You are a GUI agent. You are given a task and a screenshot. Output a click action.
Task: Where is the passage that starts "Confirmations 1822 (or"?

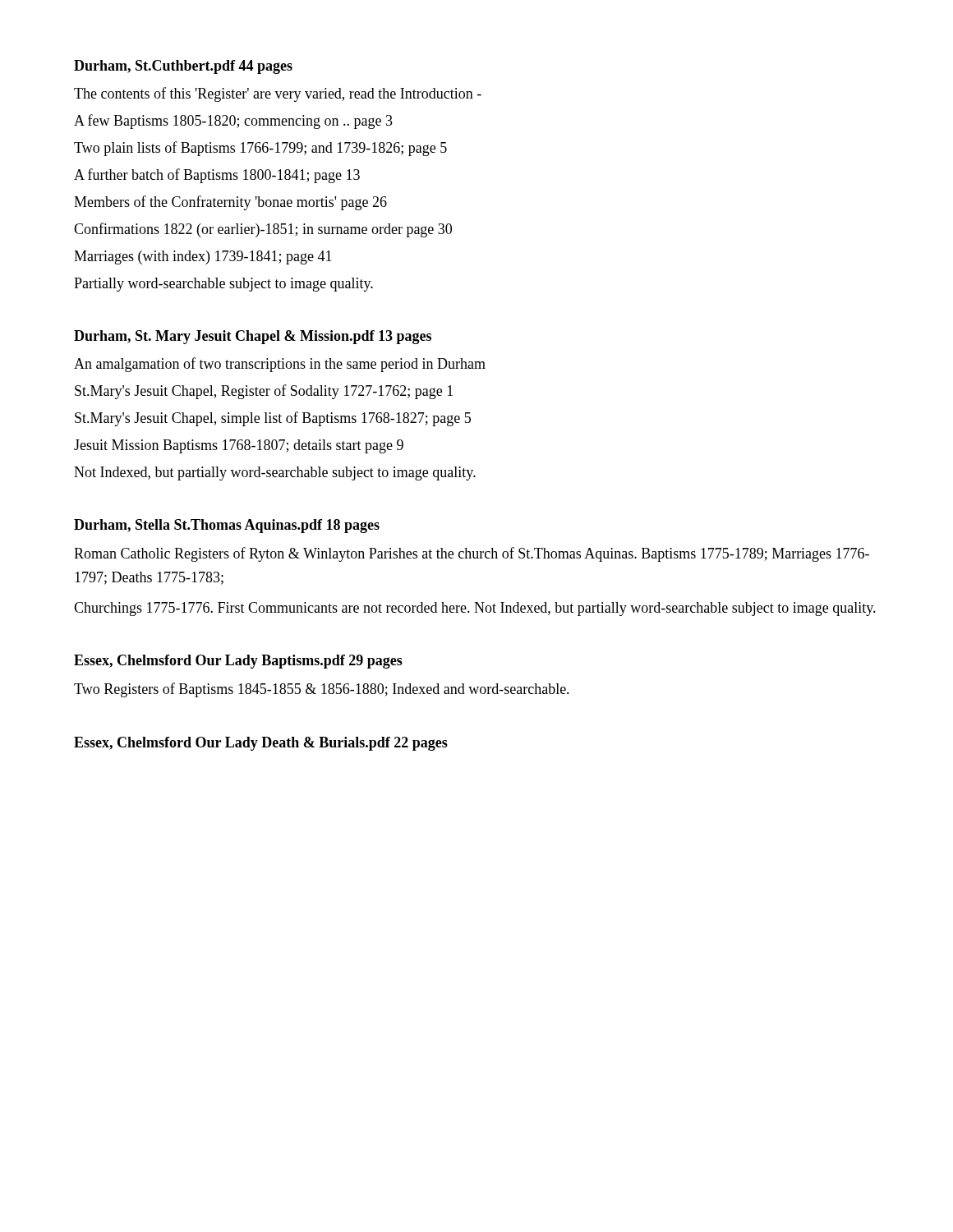263,229
